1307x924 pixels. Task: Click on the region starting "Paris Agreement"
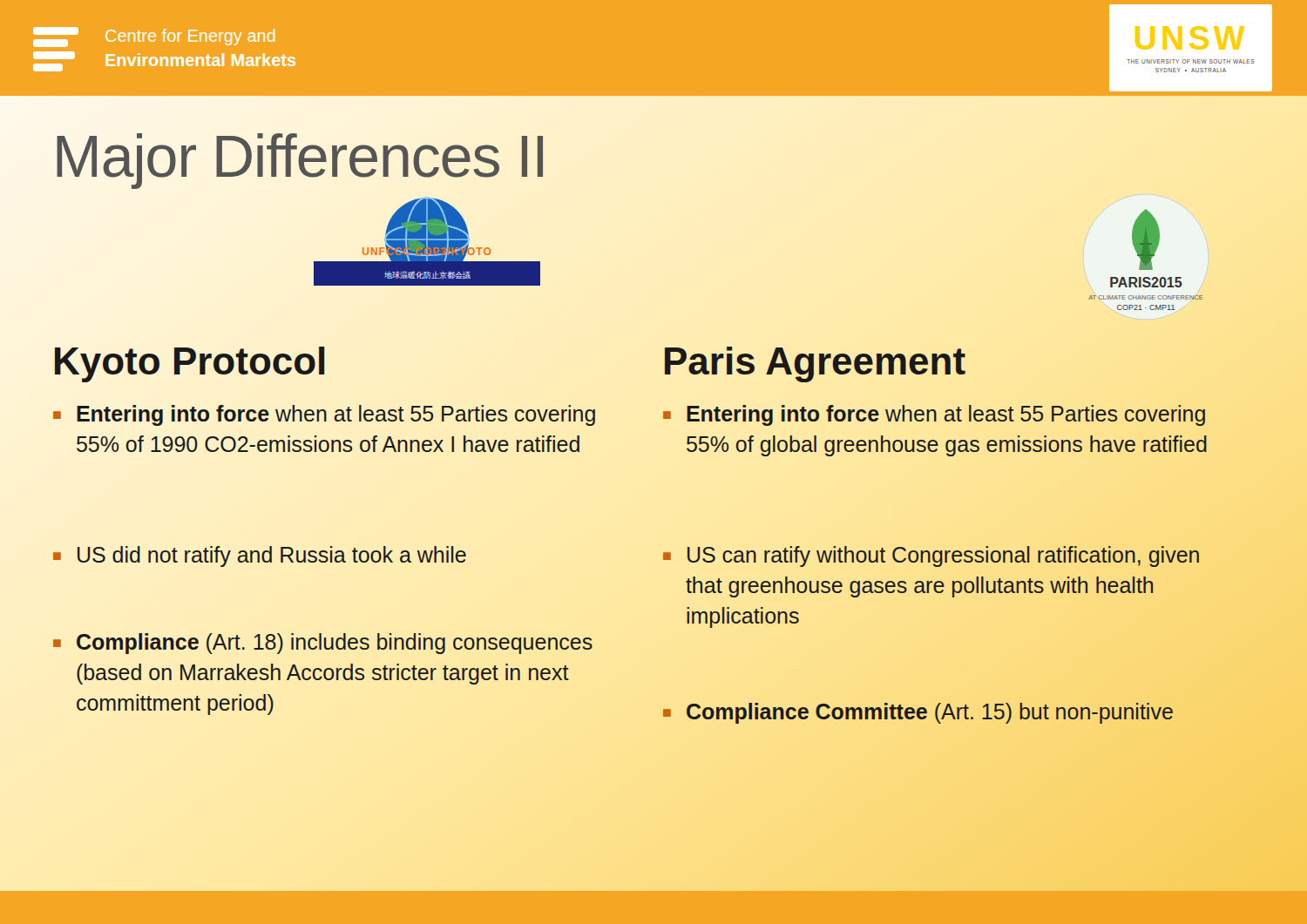point(814,361)
